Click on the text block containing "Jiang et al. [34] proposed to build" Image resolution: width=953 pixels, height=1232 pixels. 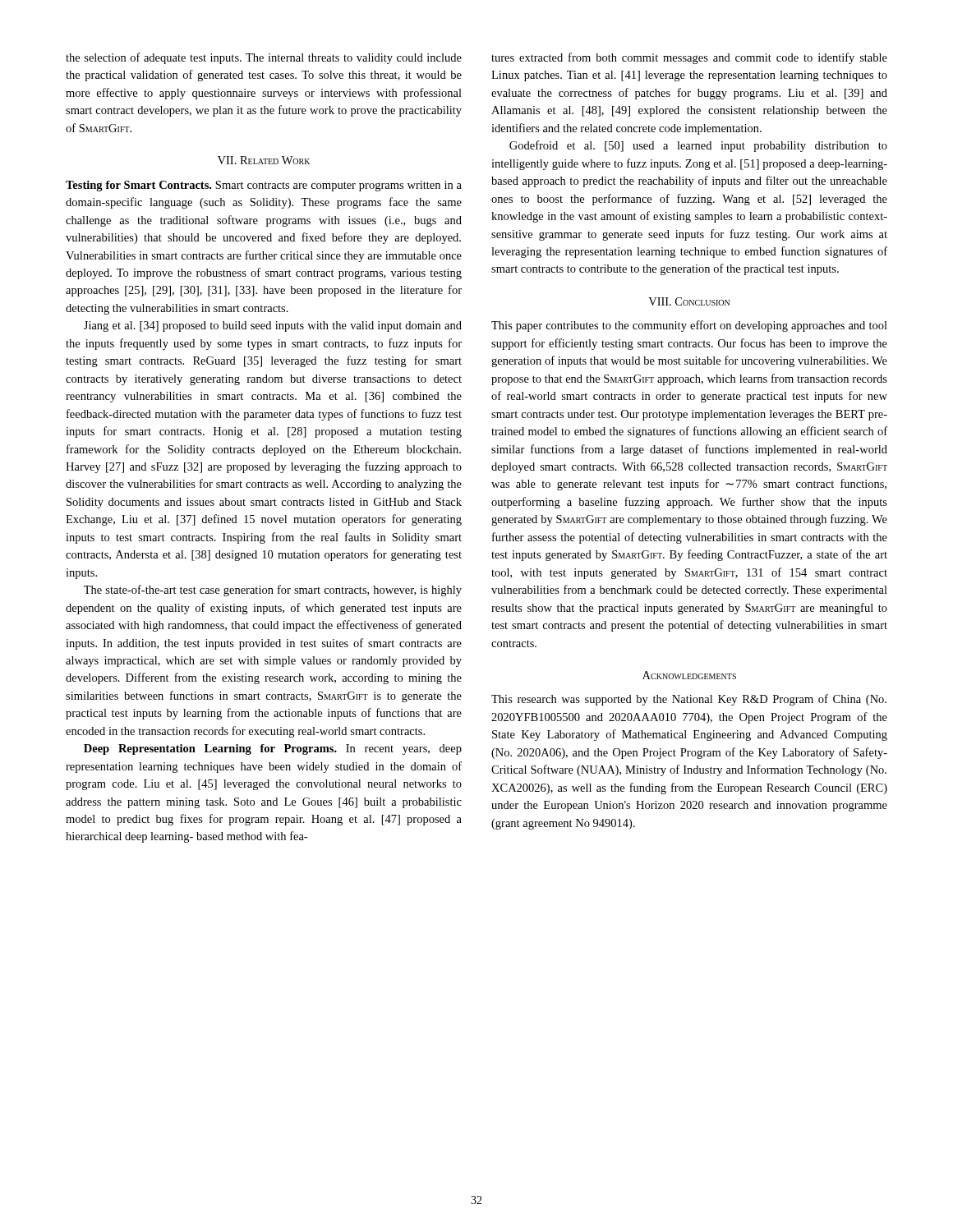pyautogui.click(x=264, y=449)
